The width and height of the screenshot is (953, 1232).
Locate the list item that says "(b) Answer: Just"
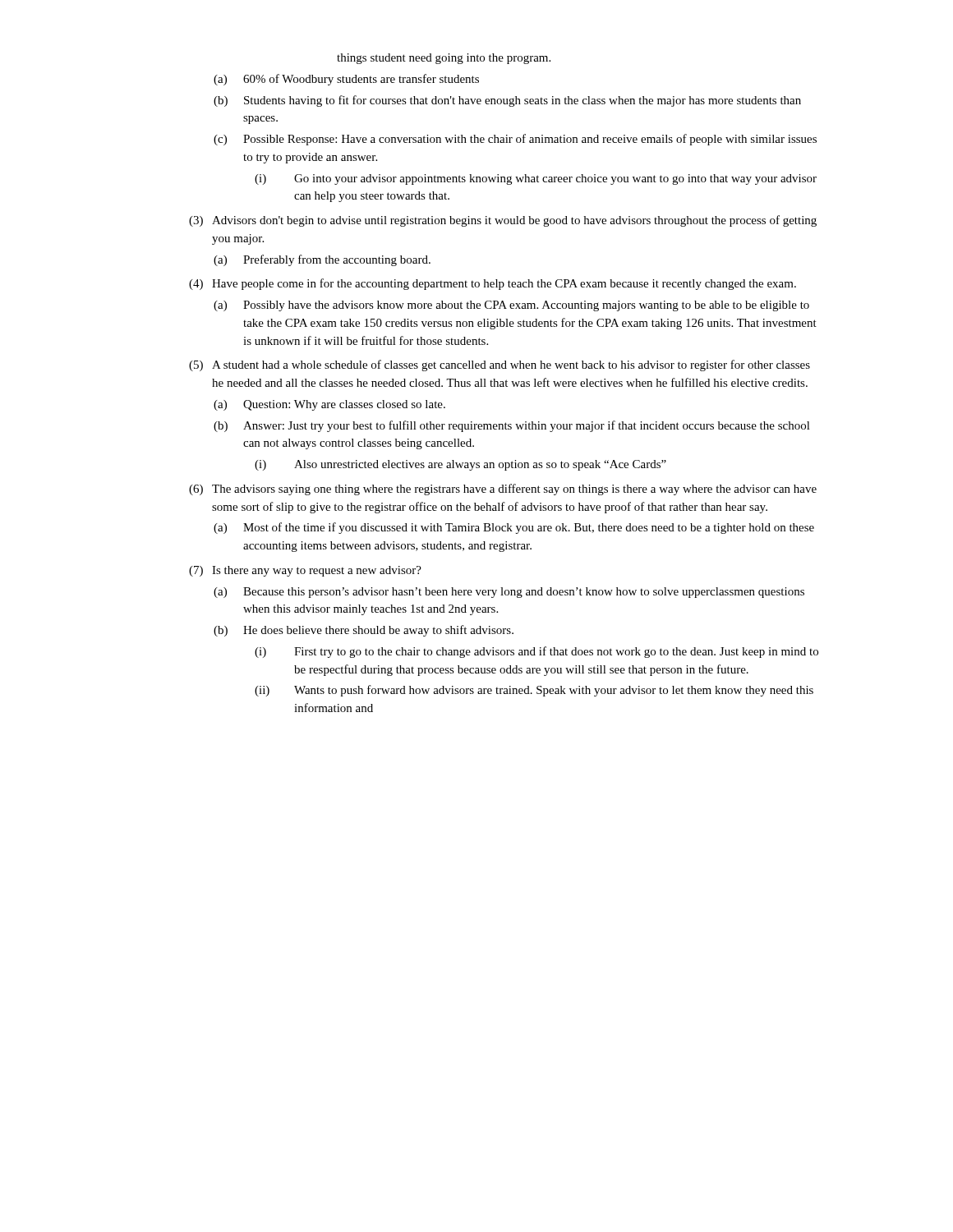(x=518, y=435)
